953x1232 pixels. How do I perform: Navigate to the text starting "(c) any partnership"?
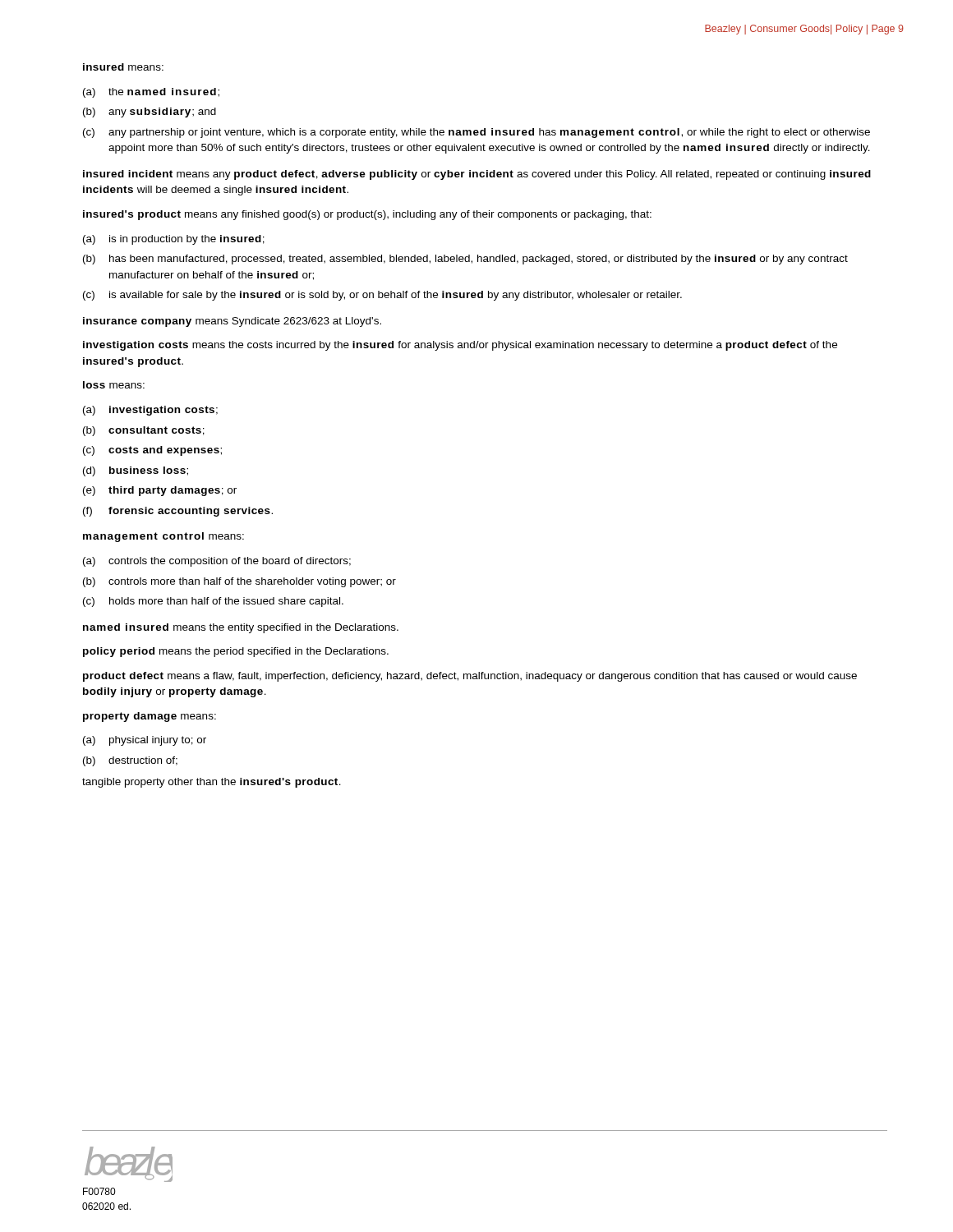pos(485,140)
